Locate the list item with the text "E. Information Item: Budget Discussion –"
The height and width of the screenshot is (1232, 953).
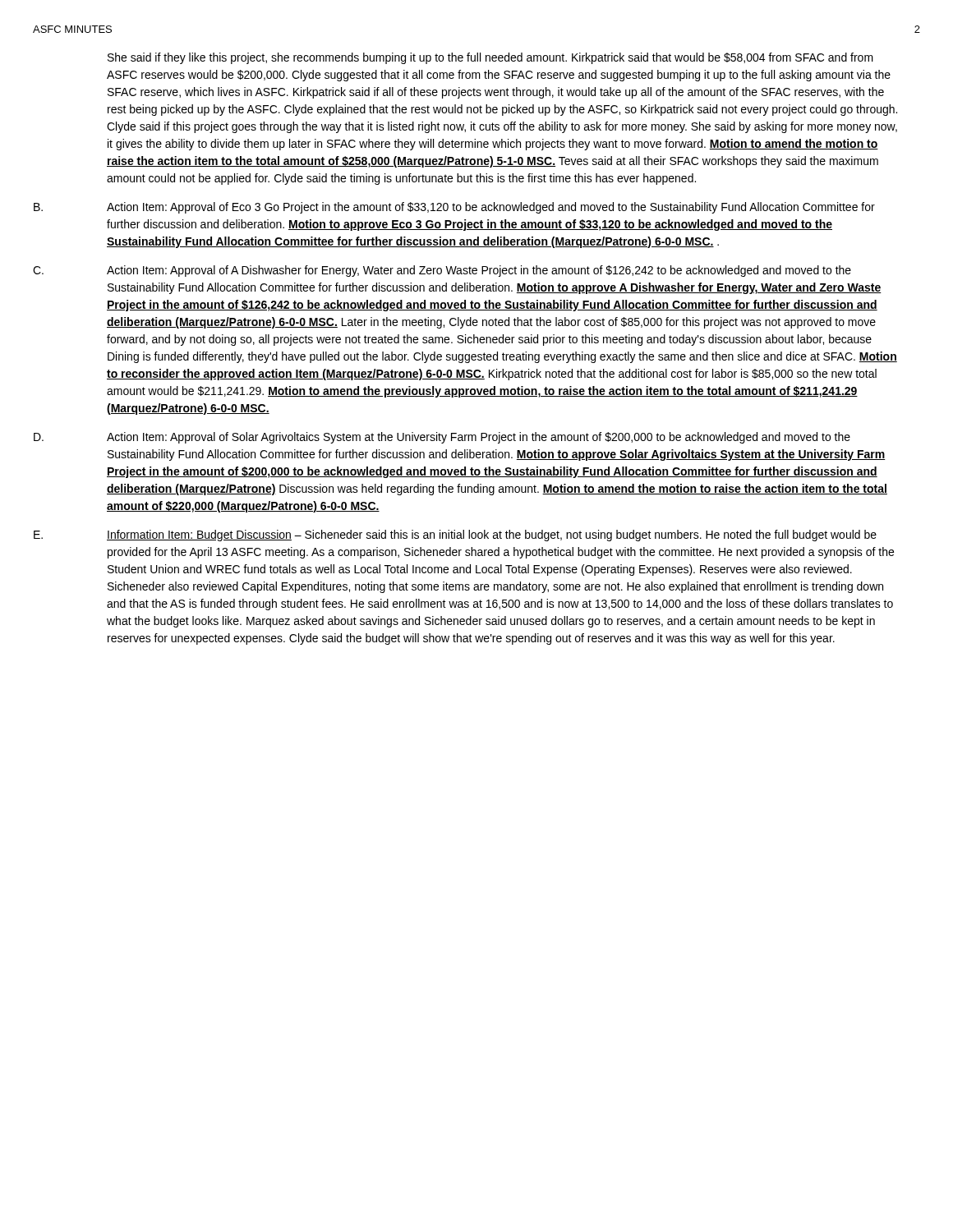[x=468, y=587]
